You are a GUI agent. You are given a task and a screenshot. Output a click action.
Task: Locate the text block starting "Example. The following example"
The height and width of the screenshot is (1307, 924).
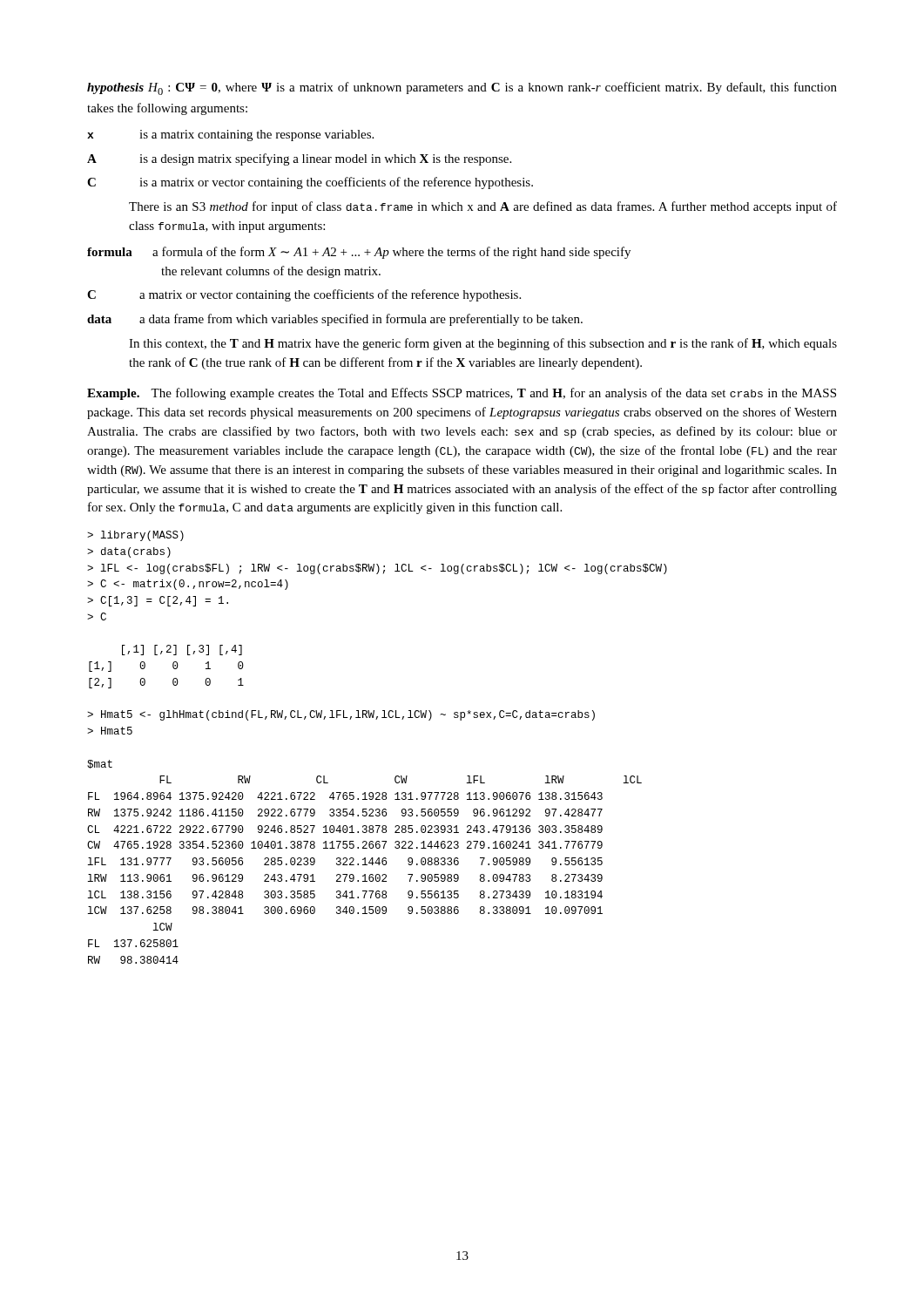462,451
